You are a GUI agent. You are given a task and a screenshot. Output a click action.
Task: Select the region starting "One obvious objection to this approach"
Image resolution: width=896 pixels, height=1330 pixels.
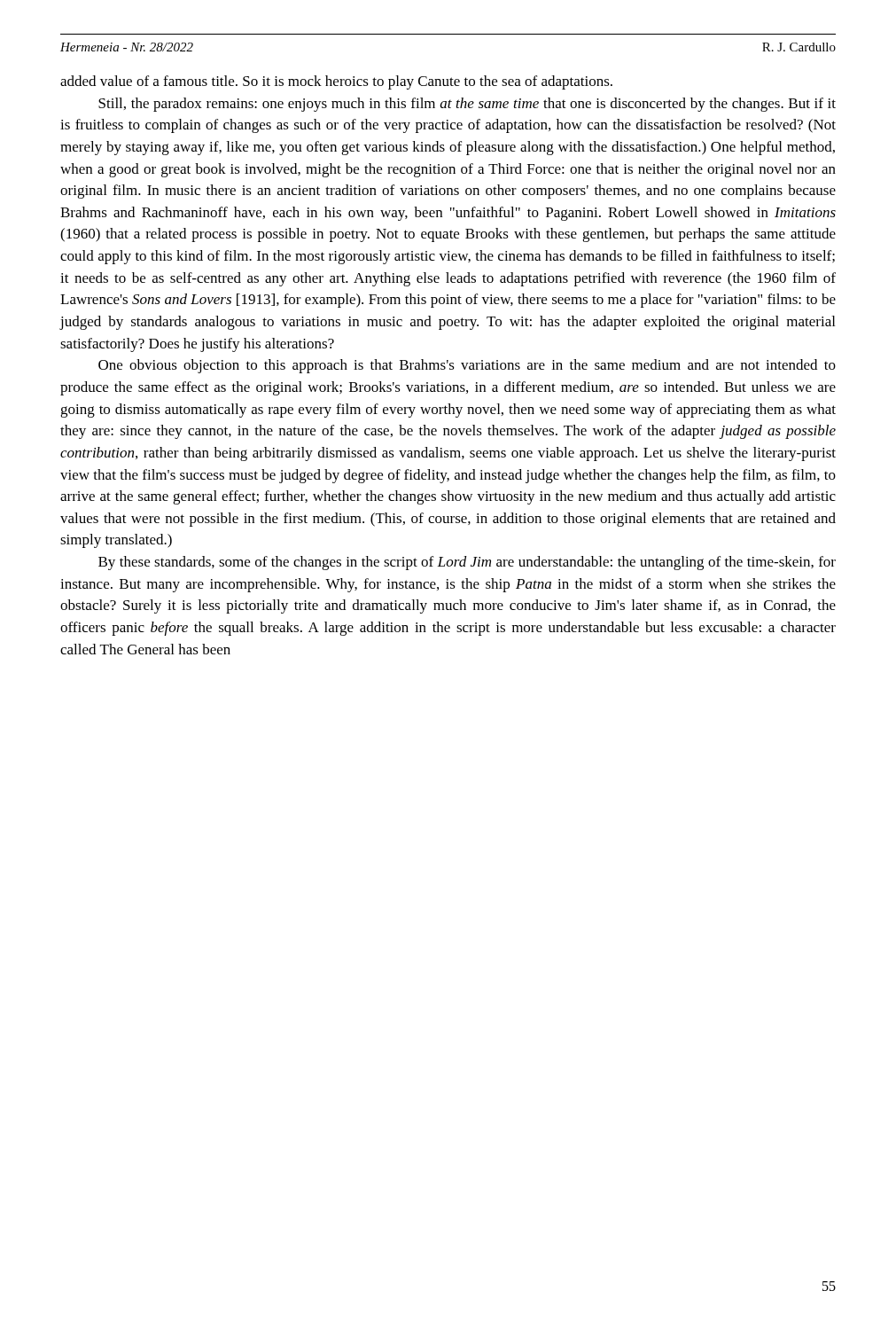tap(448, 453)
